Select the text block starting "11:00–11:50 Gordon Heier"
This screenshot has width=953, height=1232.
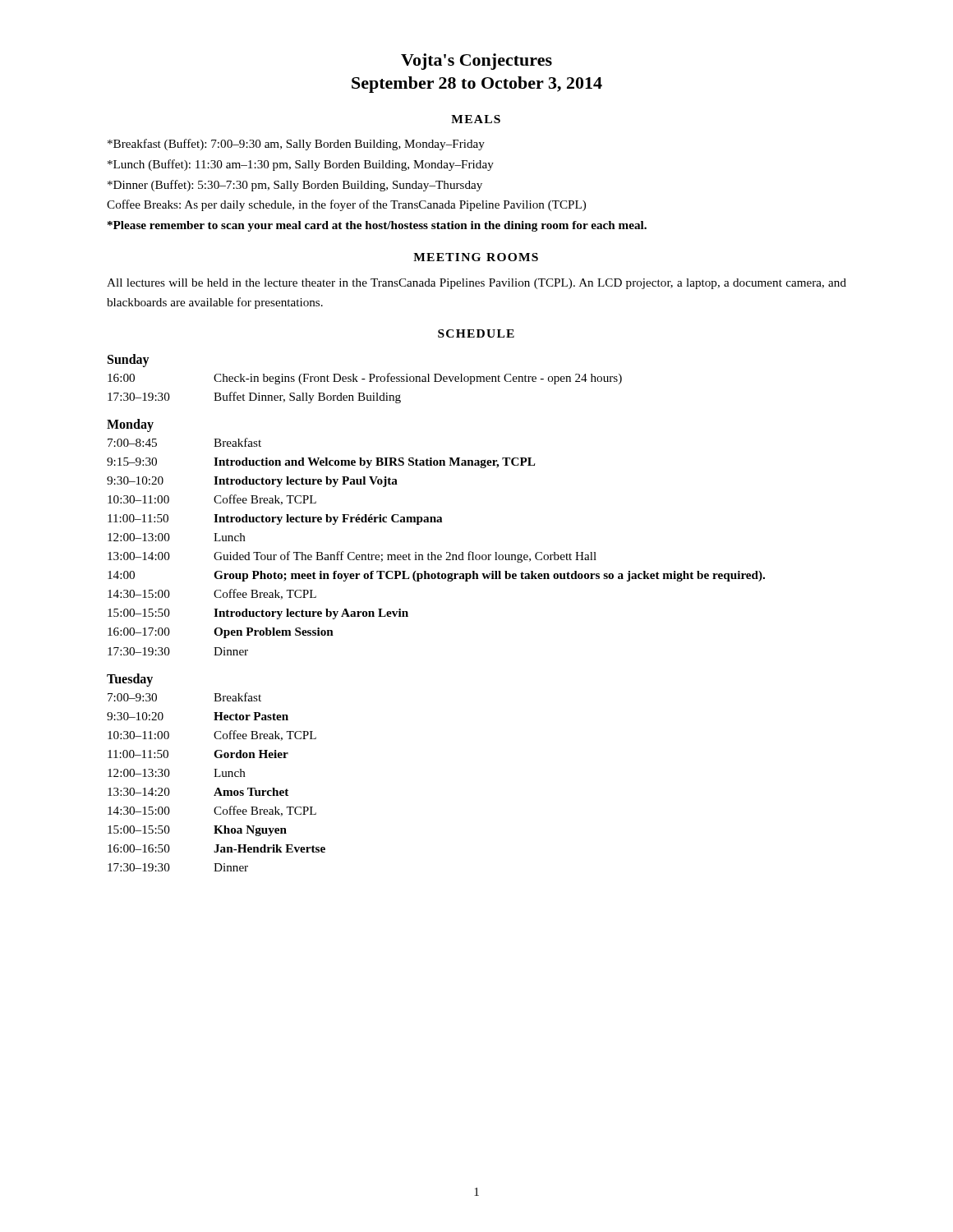click(134, 754)
